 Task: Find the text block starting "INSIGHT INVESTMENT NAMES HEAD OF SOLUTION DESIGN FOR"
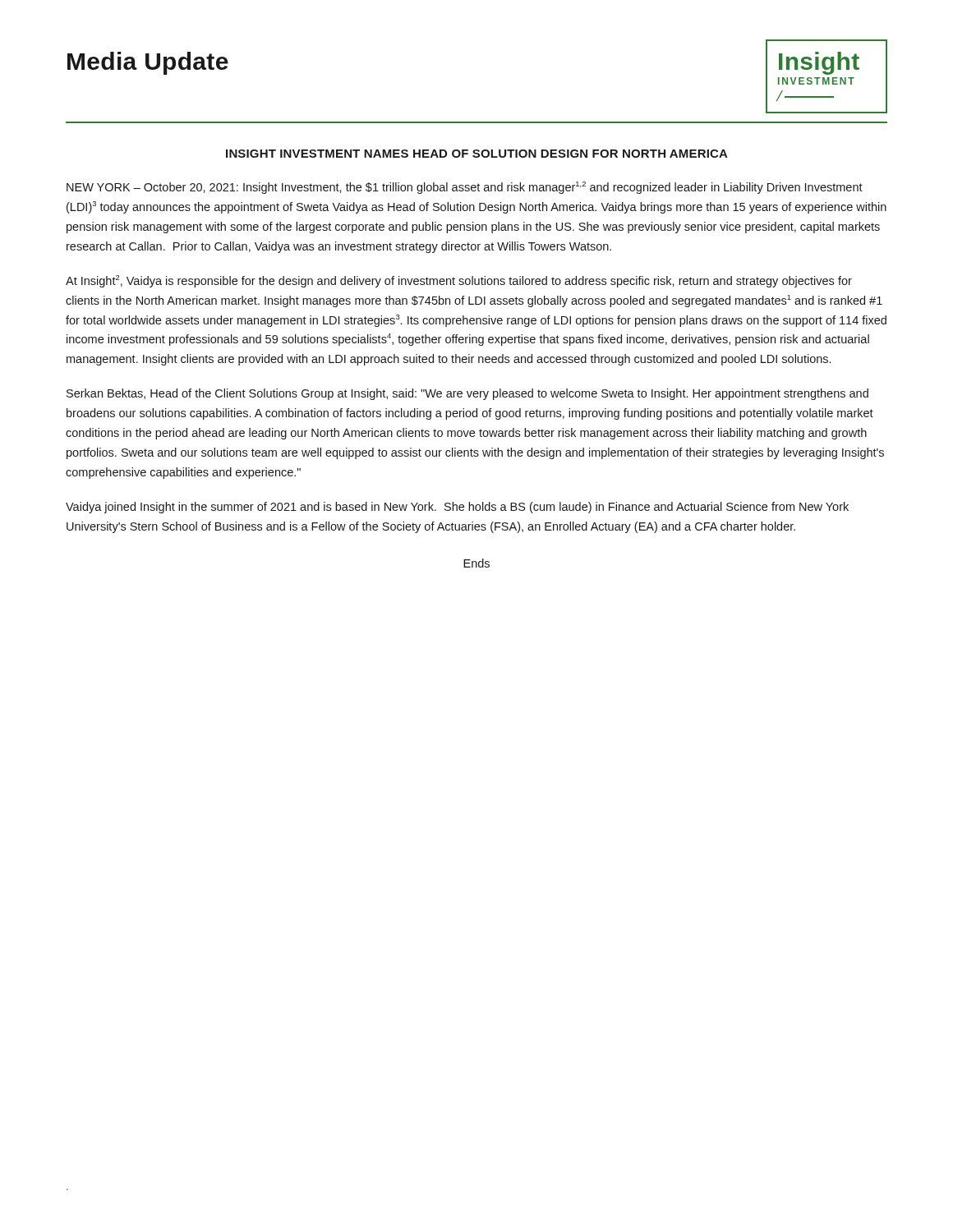[476, 153]
